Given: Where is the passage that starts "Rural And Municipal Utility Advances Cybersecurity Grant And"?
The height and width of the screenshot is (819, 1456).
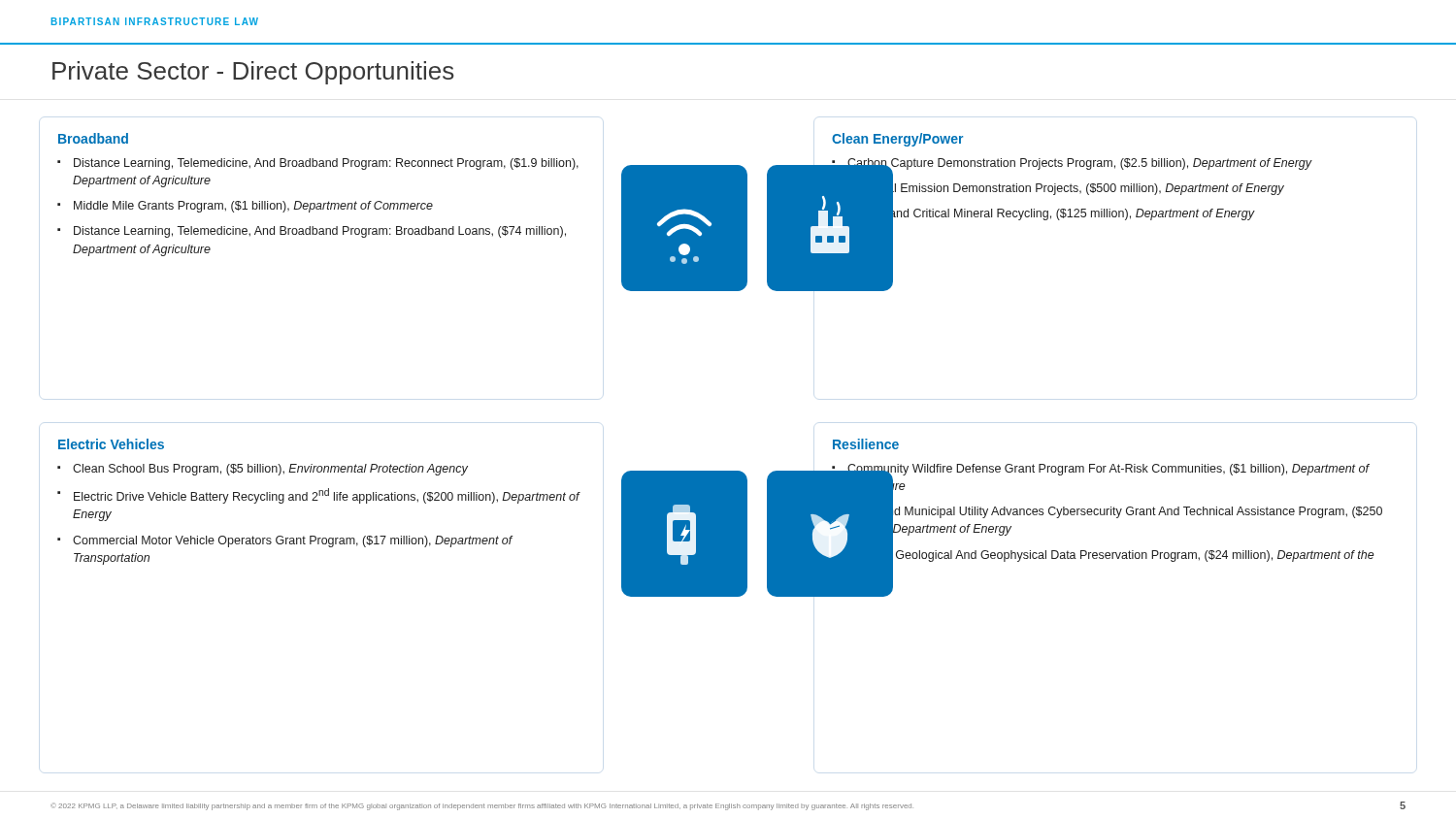Looking at the screenshot, I should coord(1123,520).
